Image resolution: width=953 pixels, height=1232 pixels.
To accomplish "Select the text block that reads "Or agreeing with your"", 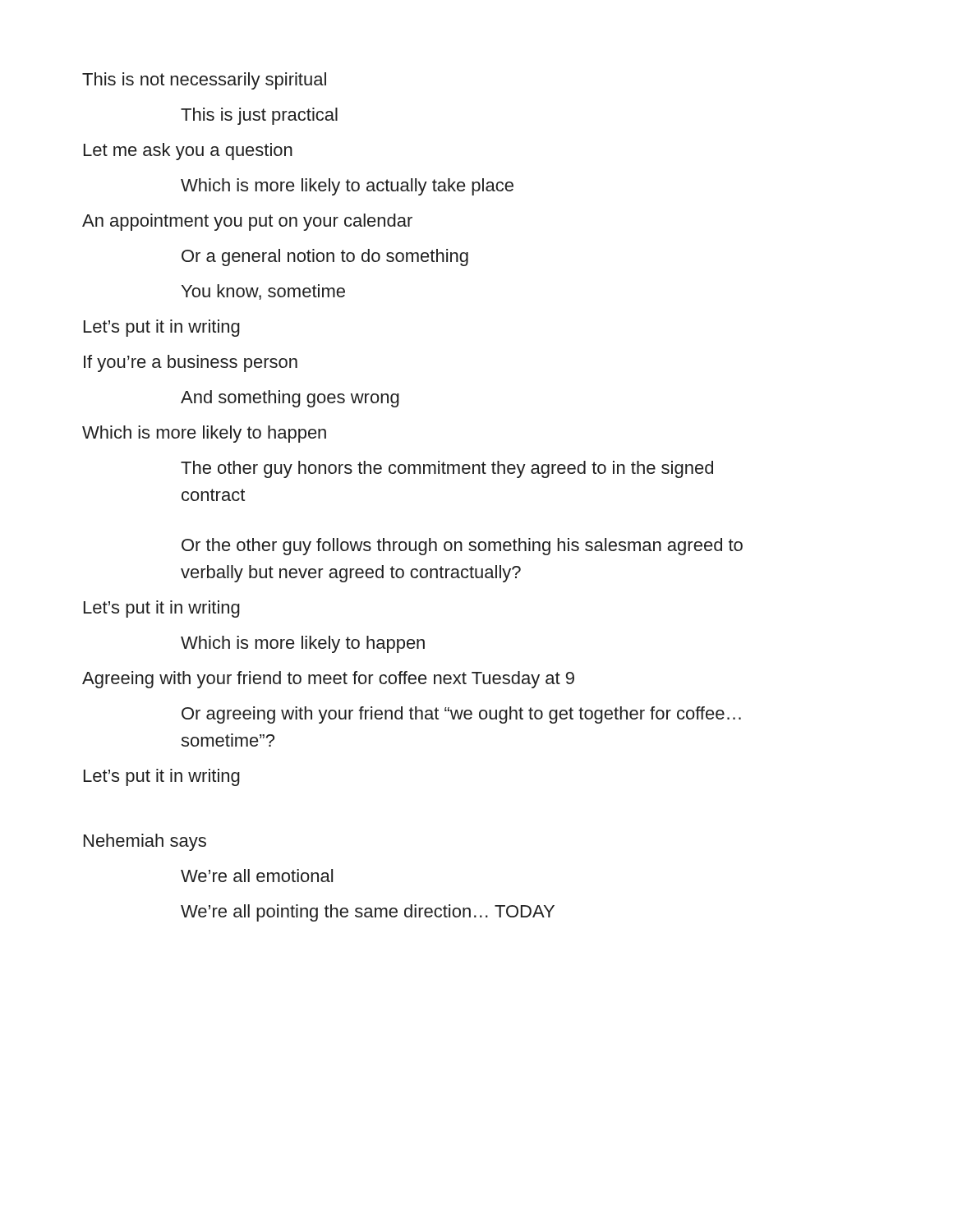I will click(x=462, y=727).
